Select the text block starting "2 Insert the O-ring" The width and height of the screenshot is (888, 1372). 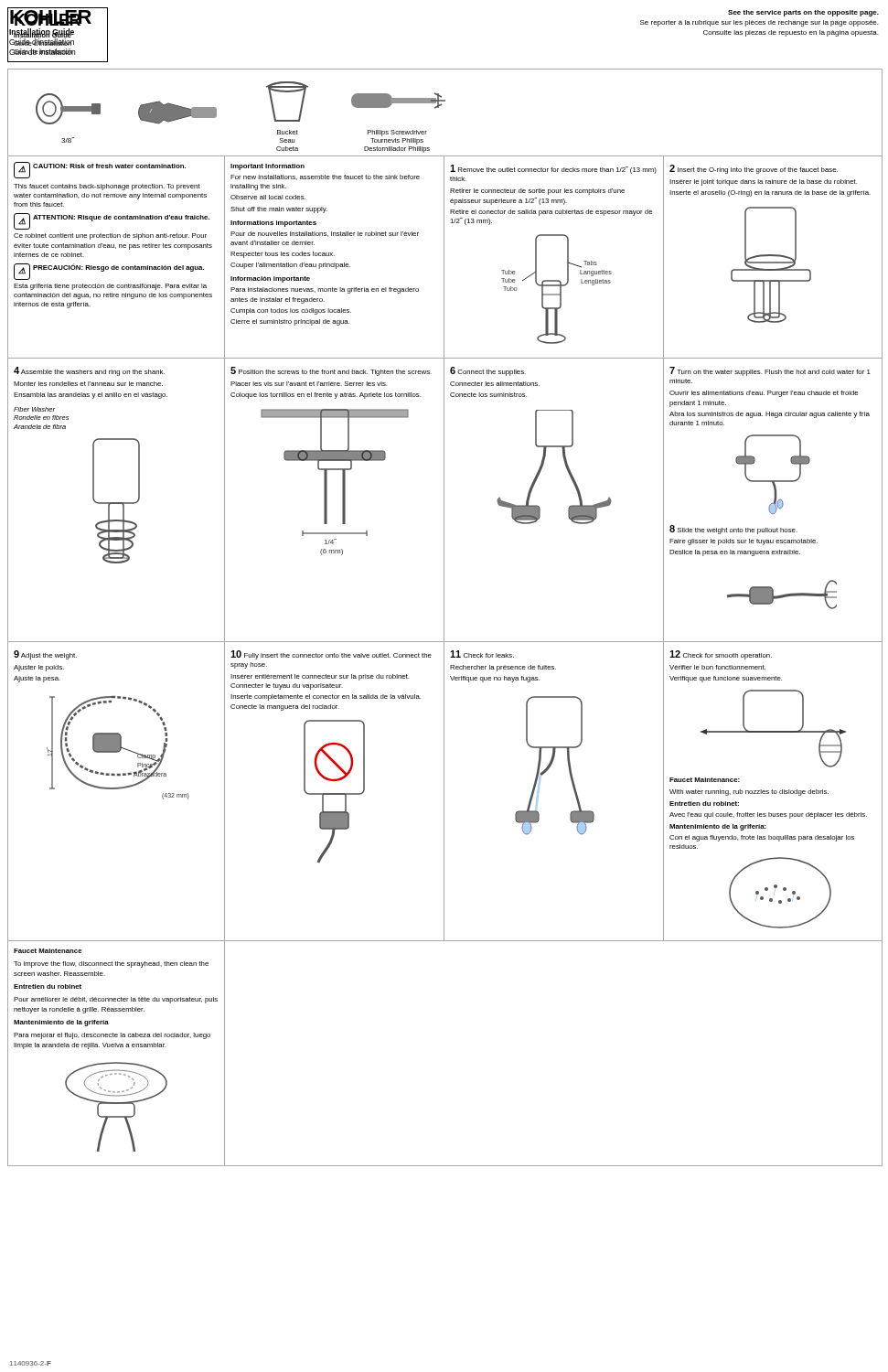click(773, 248)
